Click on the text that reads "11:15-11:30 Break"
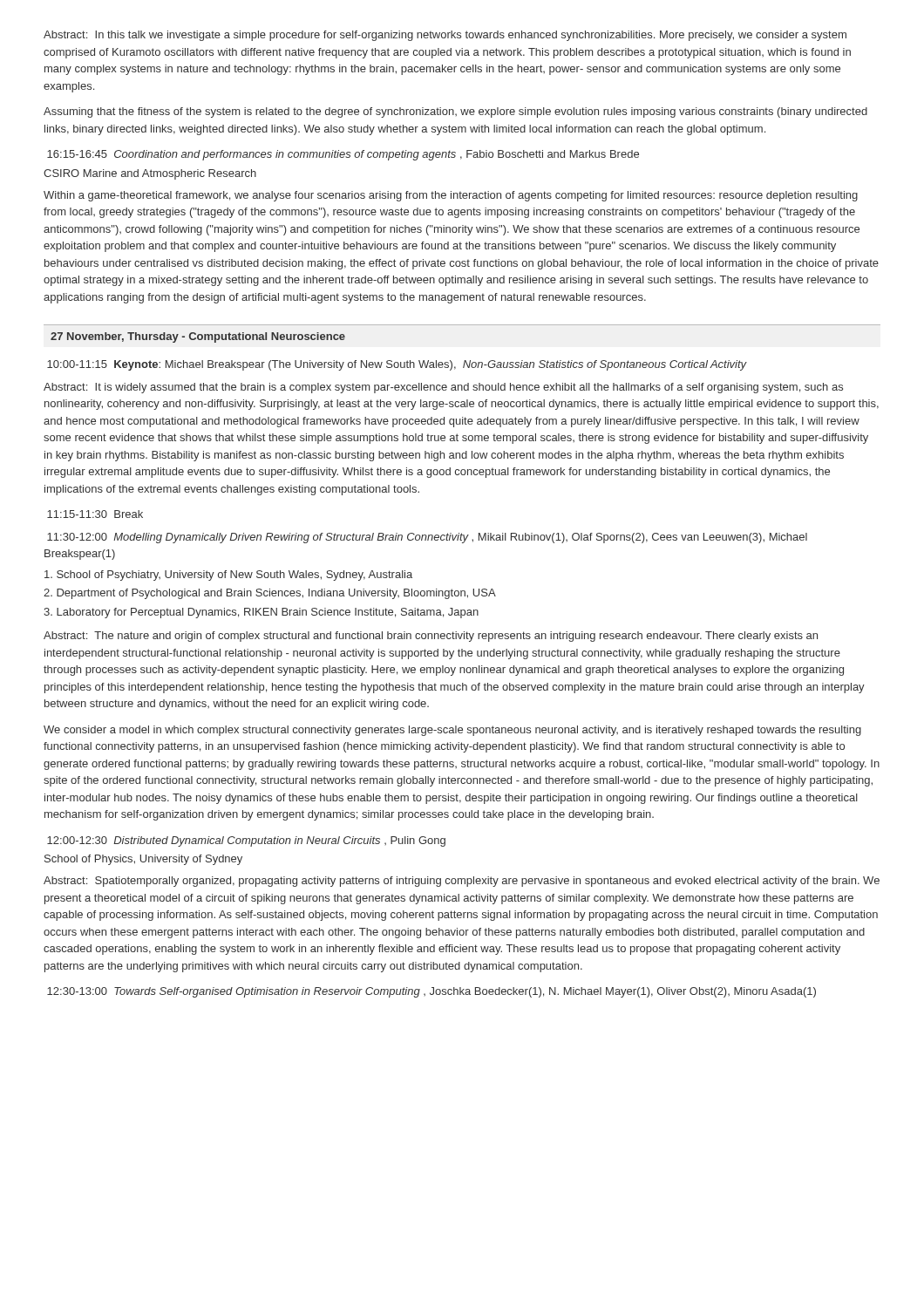924x1308 pixels. 93,514
